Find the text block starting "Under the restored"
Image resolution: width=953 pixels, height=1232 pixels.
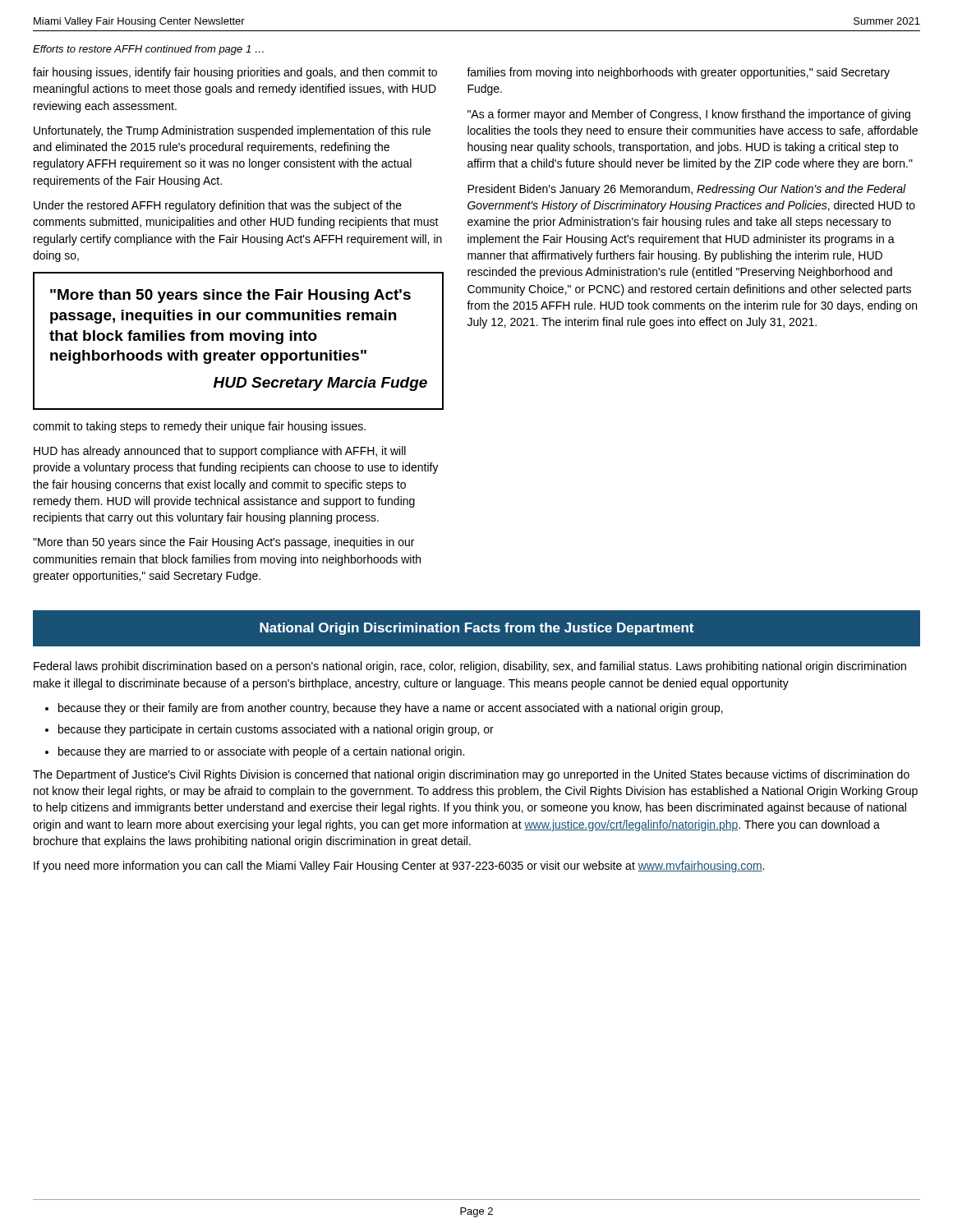[238, 230]
